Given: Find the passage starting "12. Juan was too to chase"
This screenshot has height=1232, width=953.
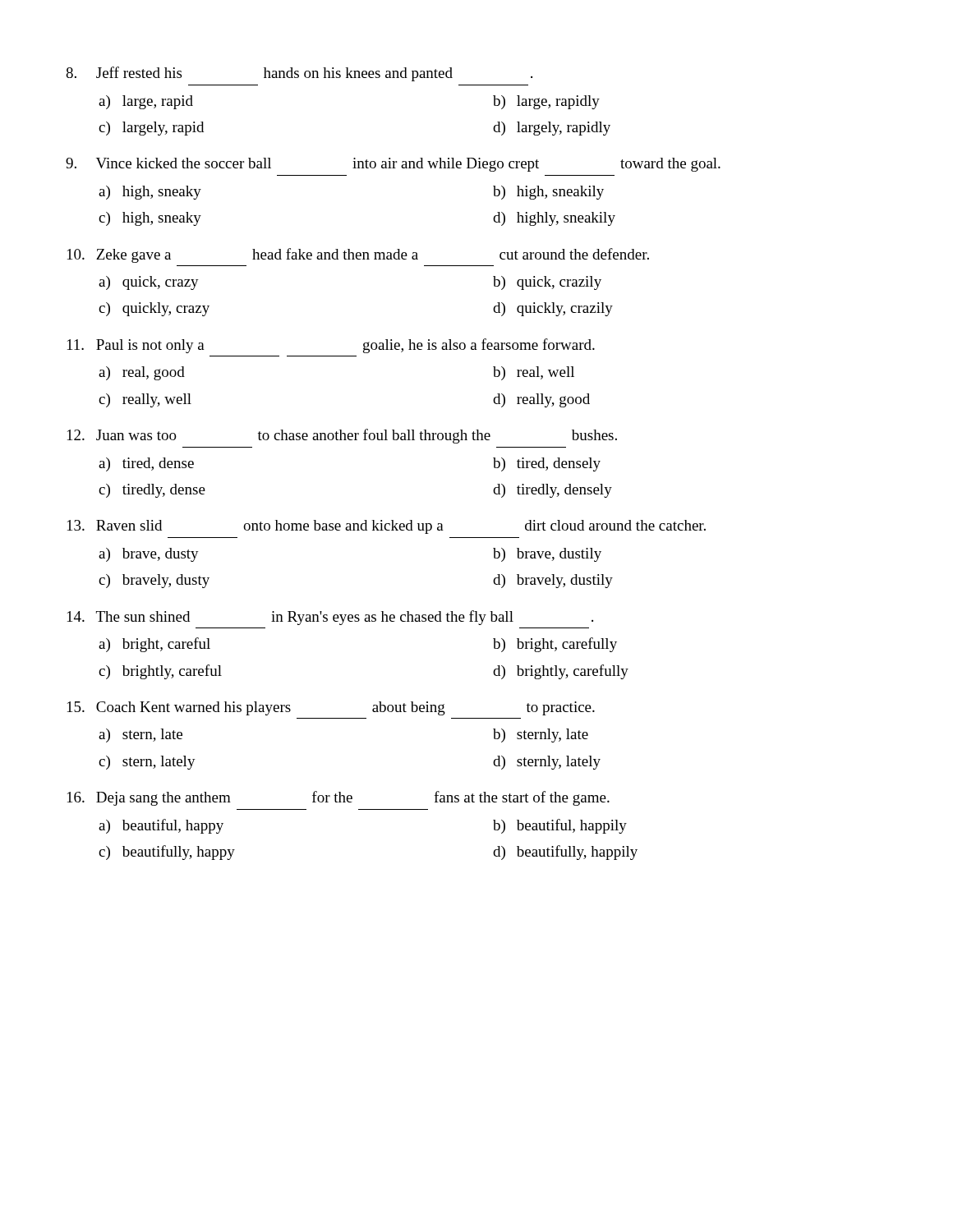Looking at the screenshot, I should coord(342,435).
